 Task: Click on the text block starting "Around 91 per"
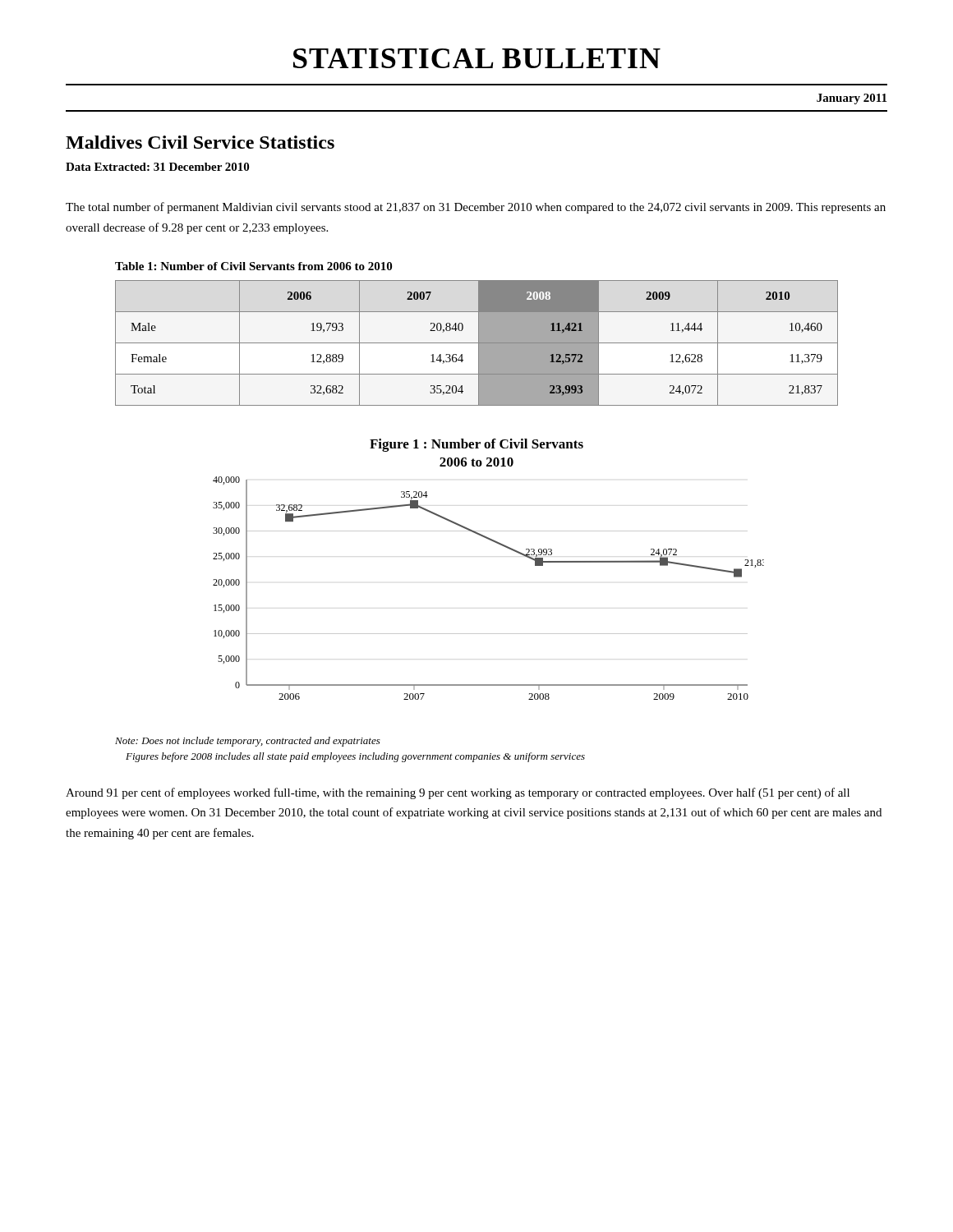[474, 813]
